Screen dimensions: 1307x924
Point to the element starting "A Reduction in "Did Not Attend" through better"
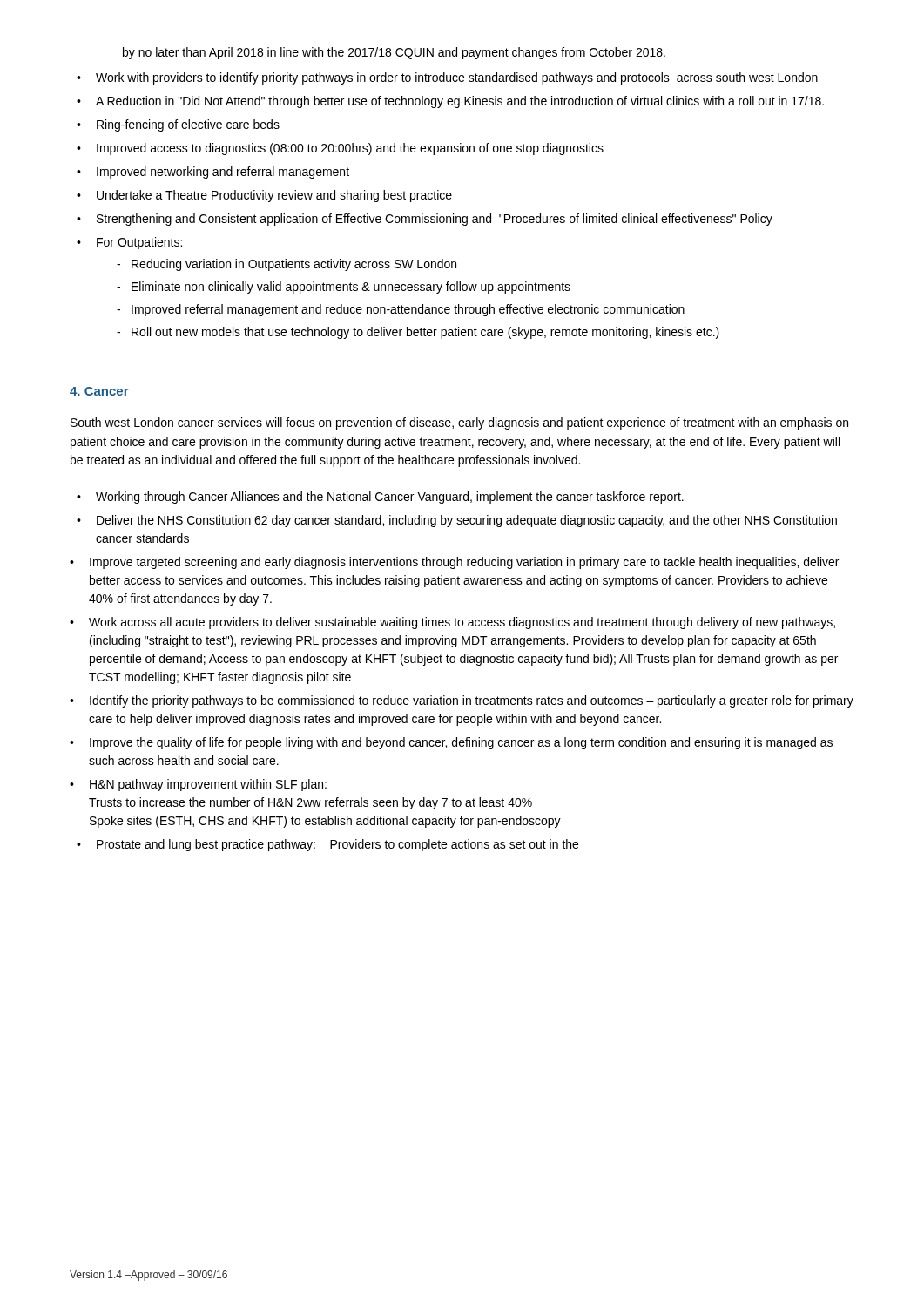click(x=460, y=101)
